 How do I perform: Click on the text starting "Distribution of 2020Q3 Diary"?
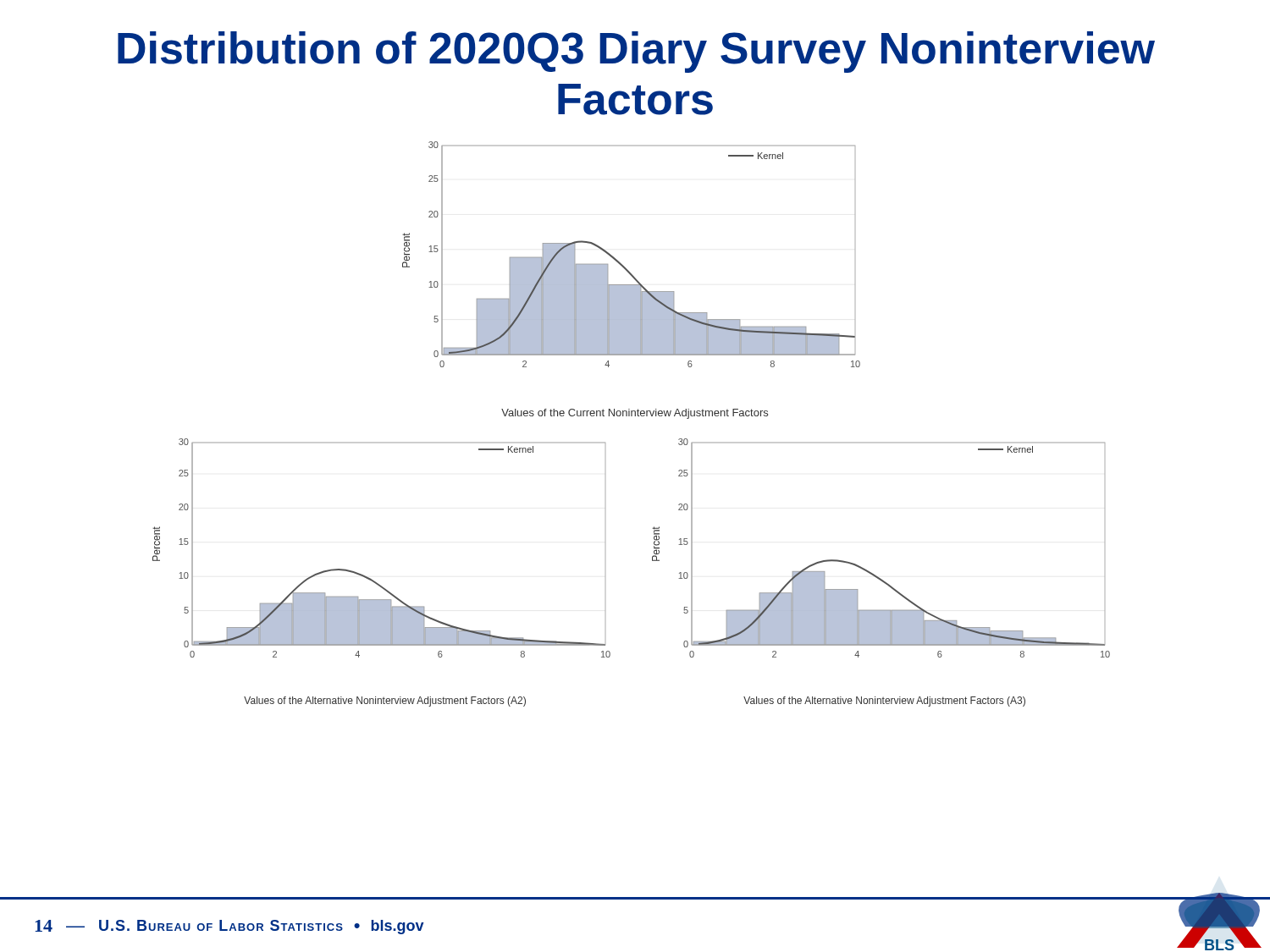click(635, 74)
